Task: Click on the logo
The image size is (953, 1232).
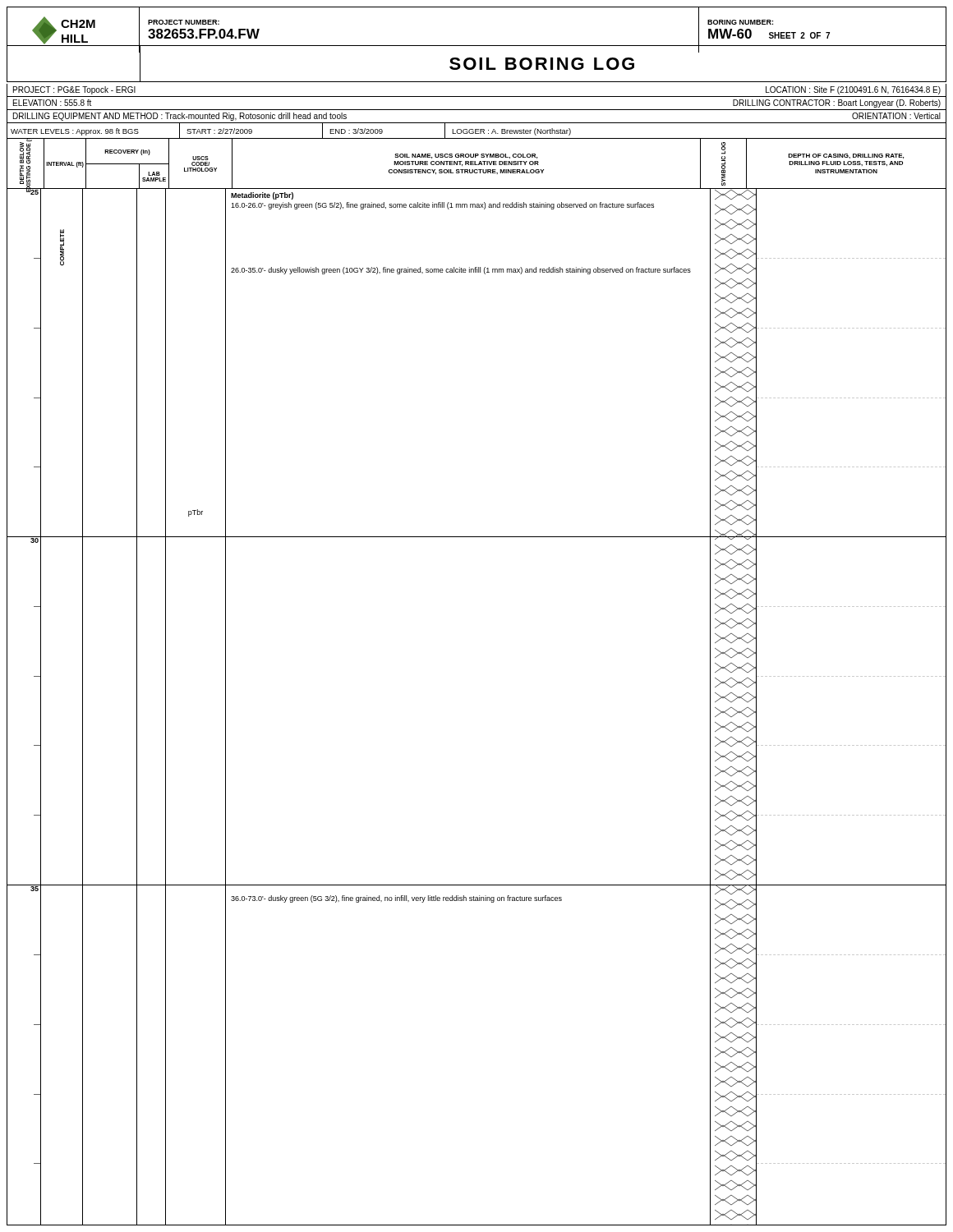Action: [x=74, y=30]
